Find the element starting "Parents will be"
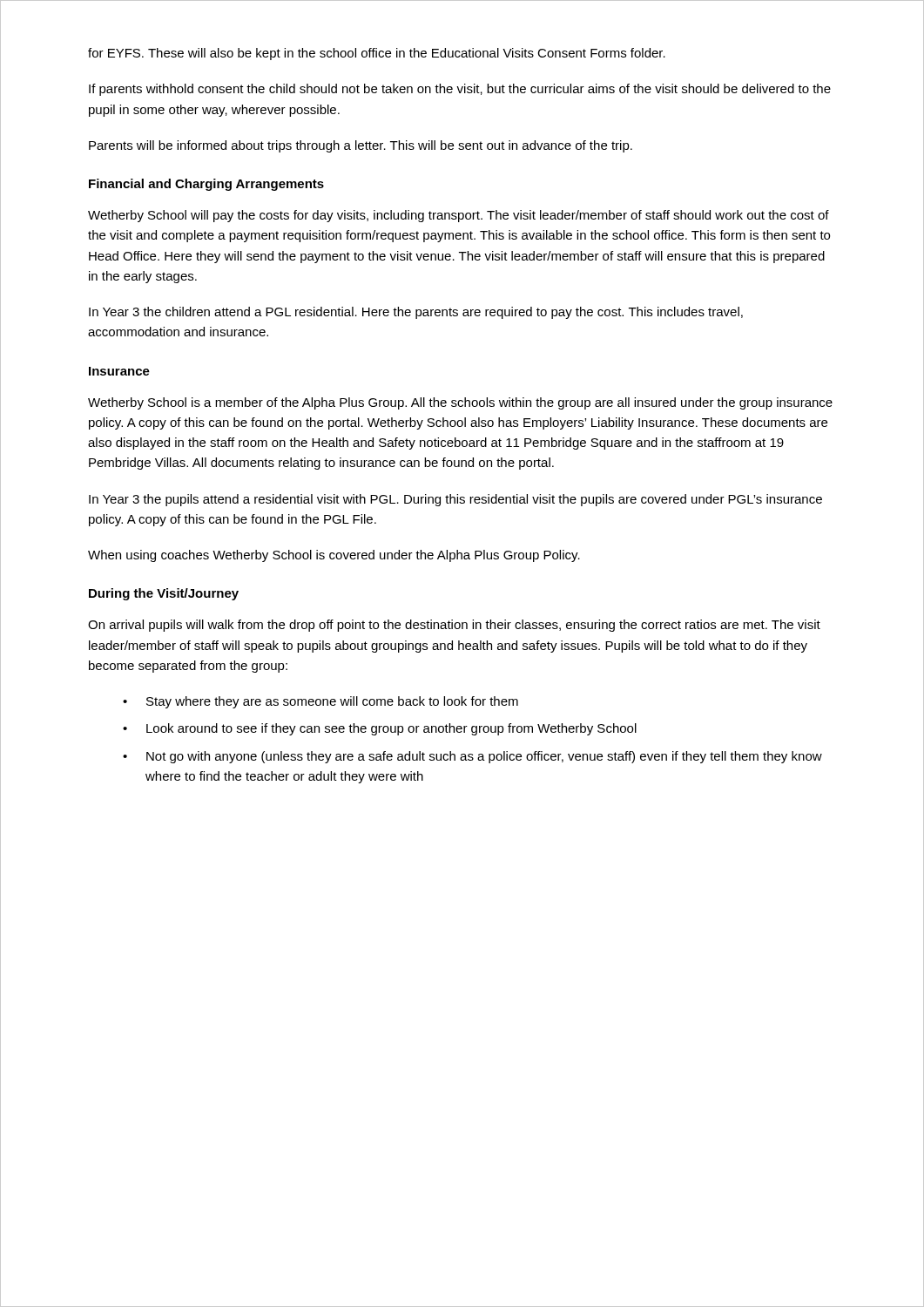This screenshot has width=924, height=1307. pyautogui.click(x=360, y=145)
